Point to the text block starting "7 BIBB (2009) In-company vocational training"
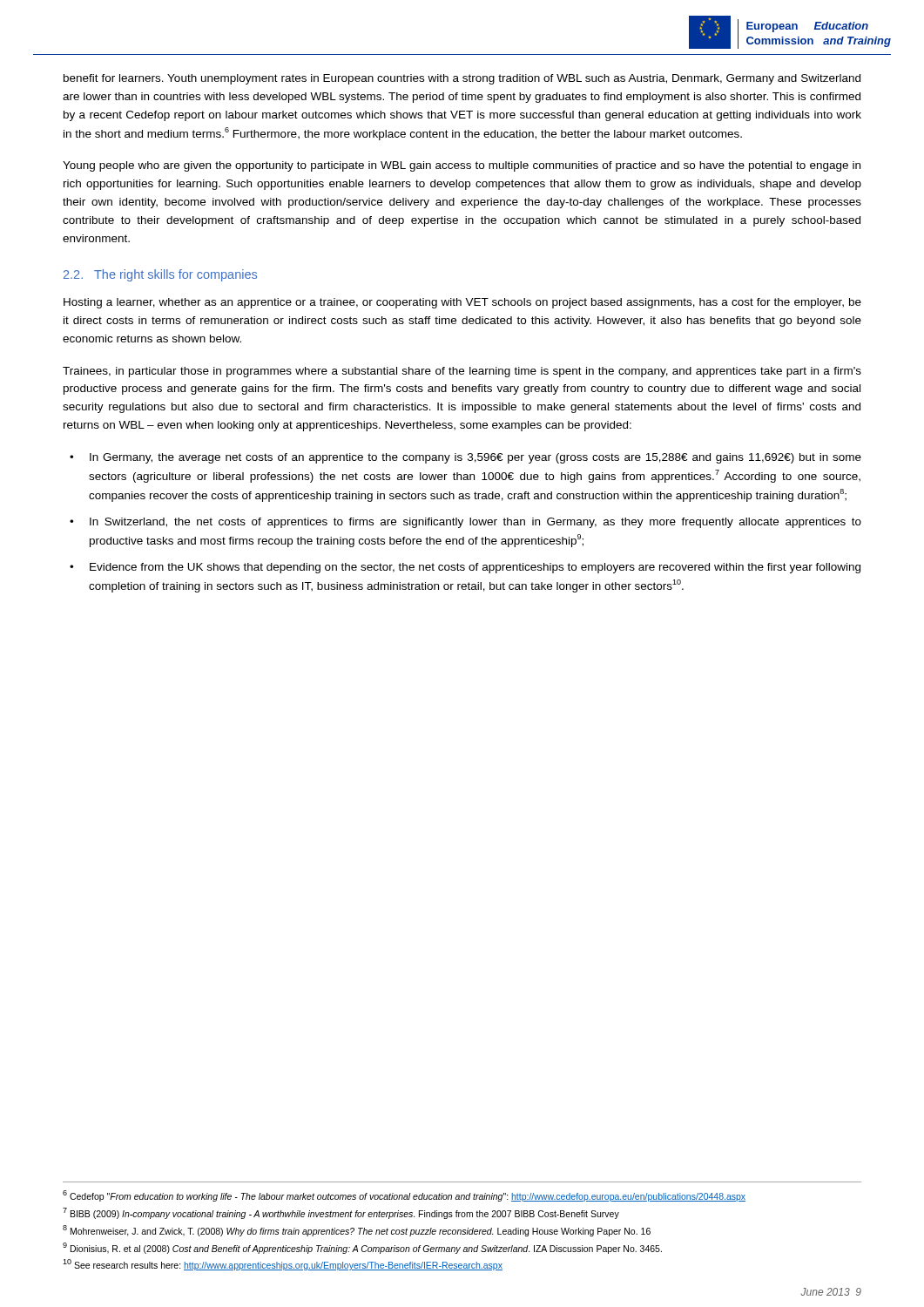 341,1212
